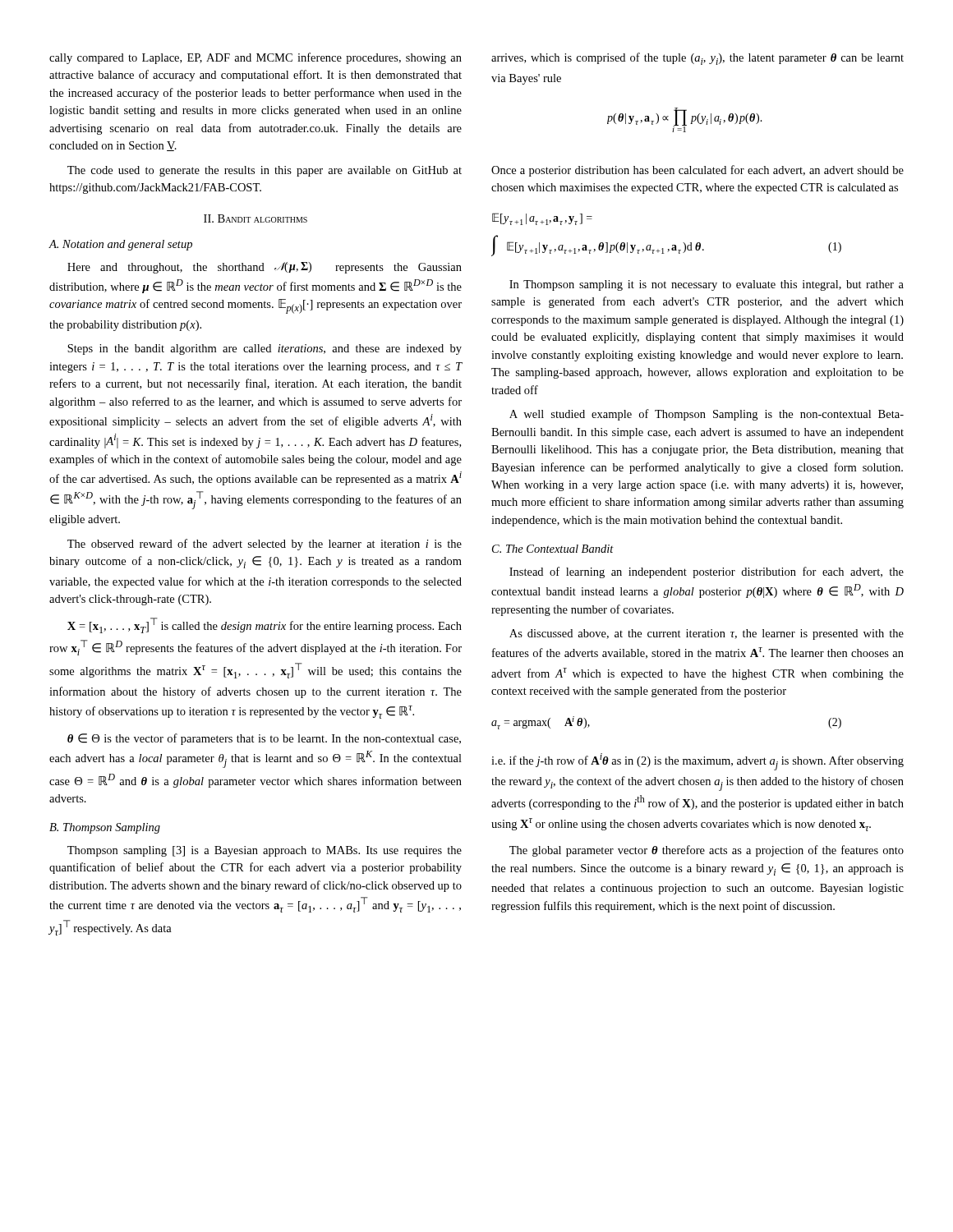Where is the passage that starts "Steps in the bandit algorithm are called"?
953x1232 pixels.
pyautogui.click(x=255, y=435)
